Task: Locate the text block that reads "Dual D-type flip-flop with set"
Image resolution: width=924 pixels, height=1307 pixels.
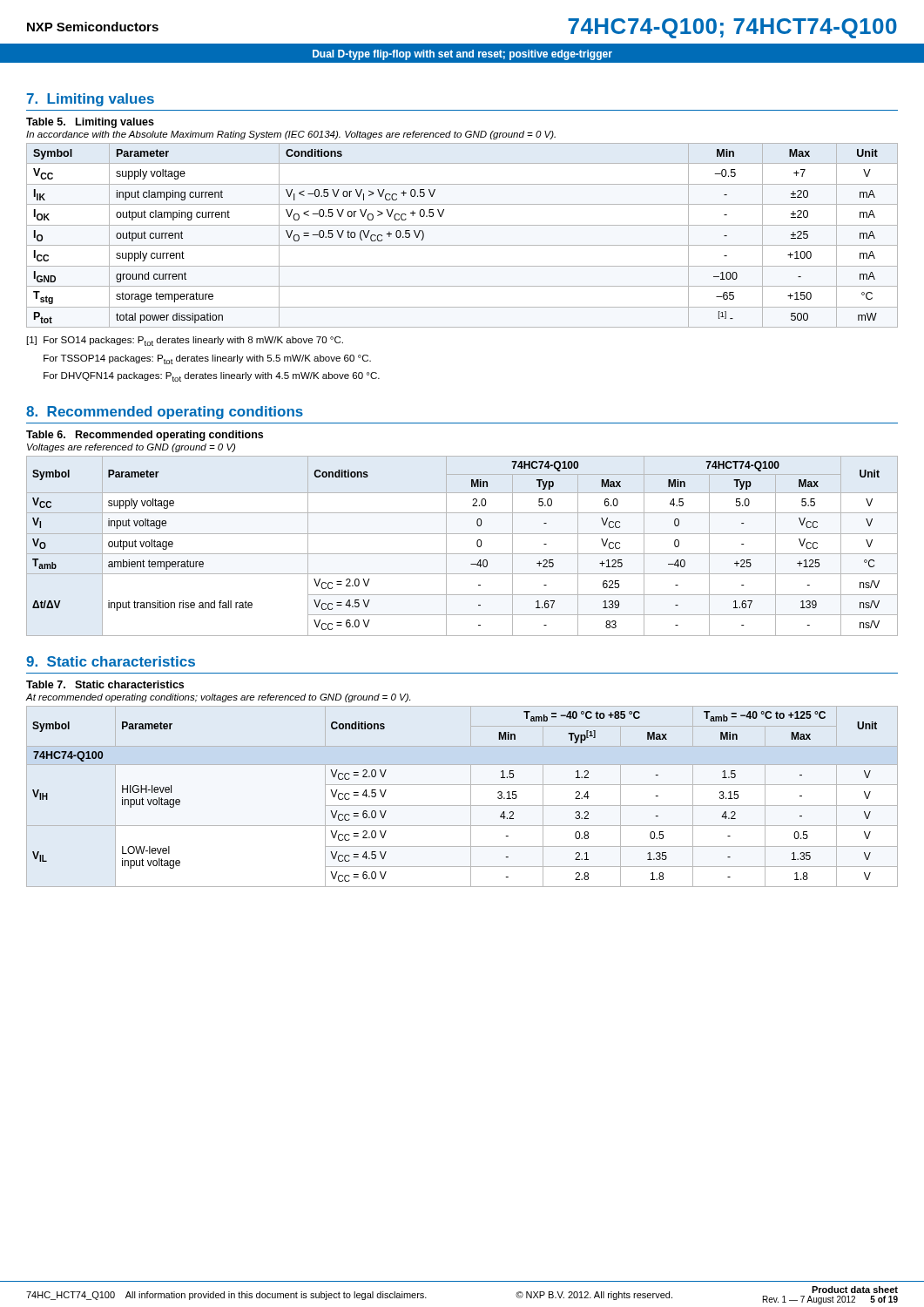Action: click(x=462, y=54)
